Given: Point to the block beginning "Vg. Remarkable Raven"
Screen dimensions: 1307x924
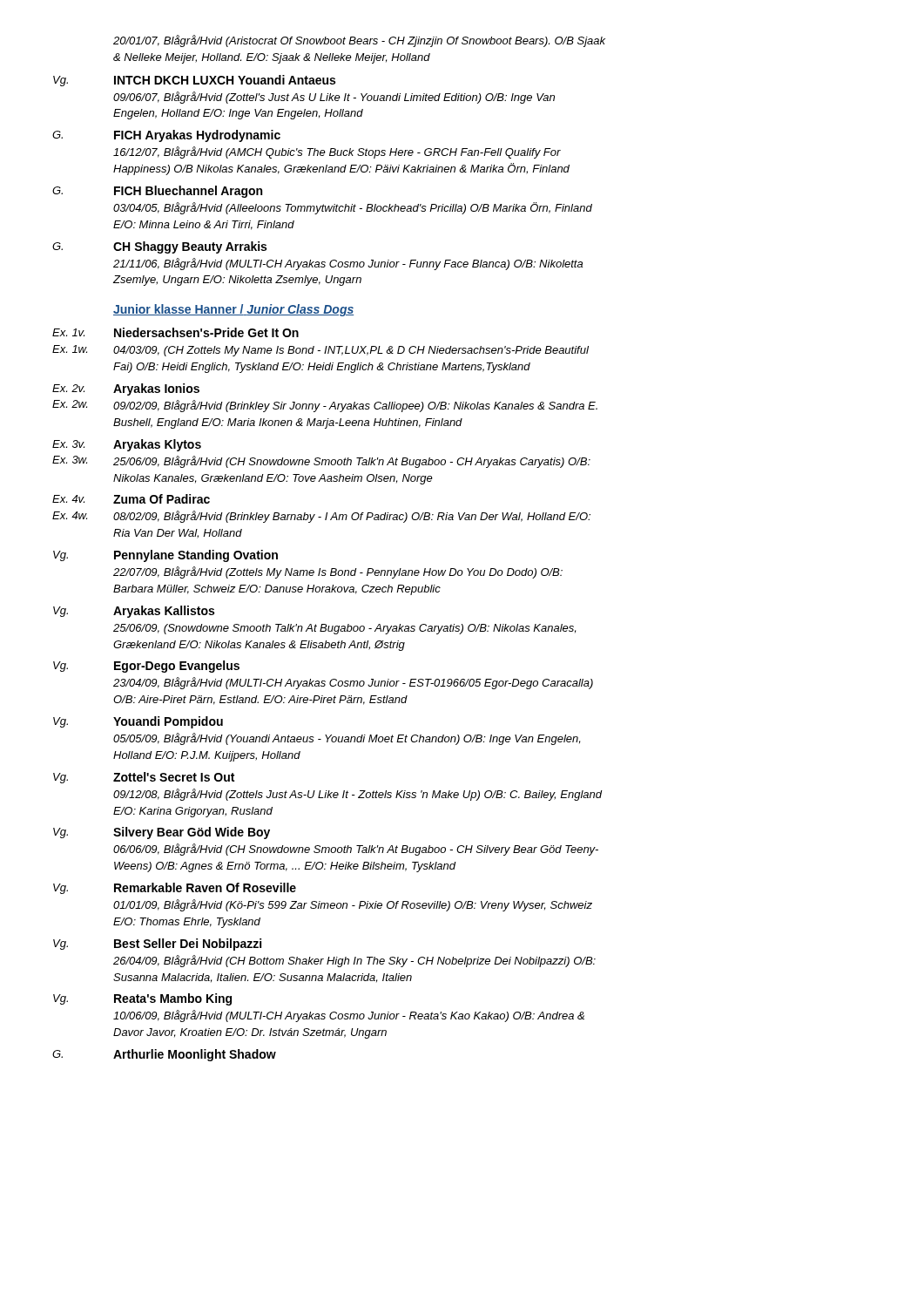Looking at the screenshot, I should coord(462,905).
